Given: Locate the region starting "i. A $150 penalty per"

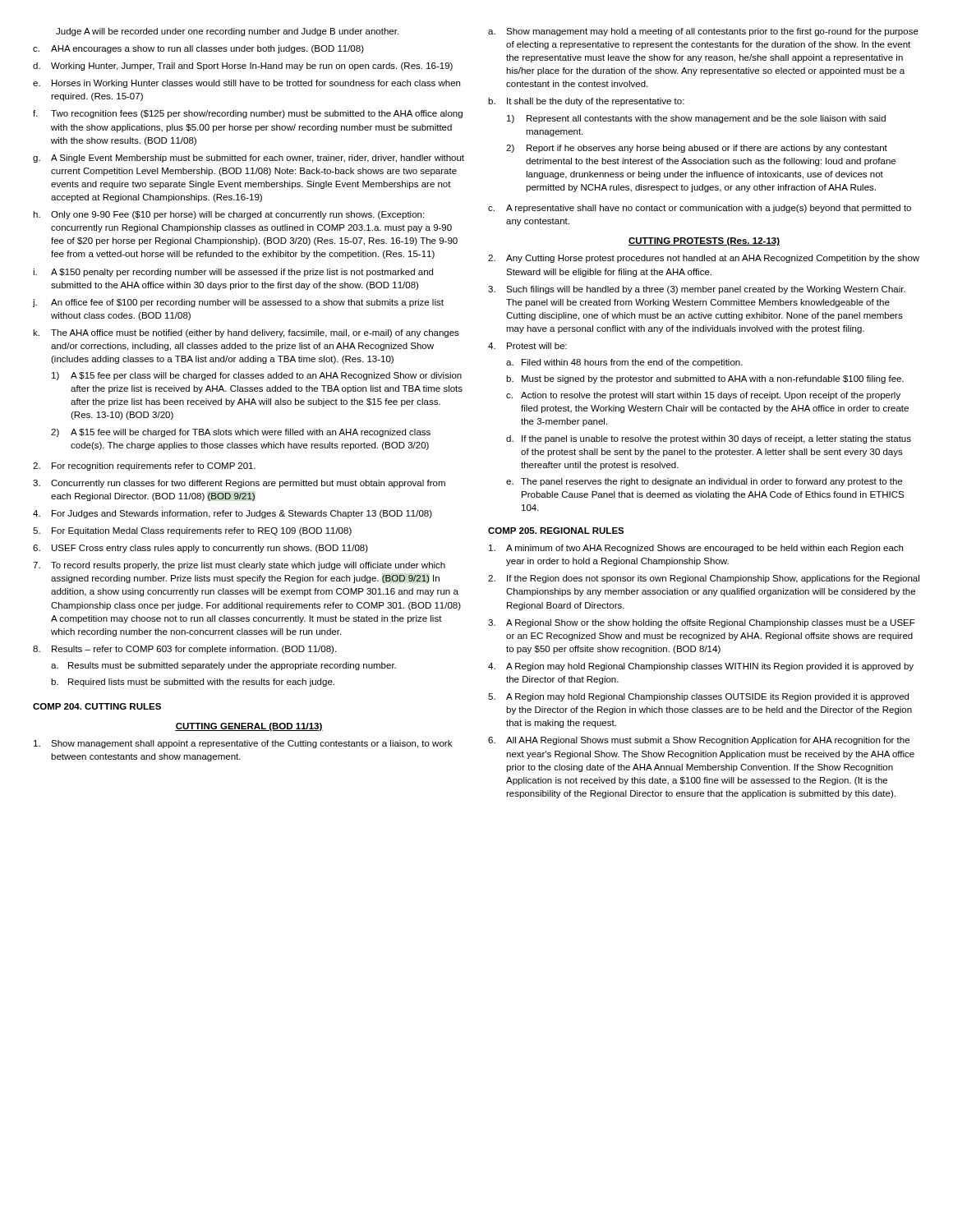Looking at the screenshot, I should pos(249,278).
